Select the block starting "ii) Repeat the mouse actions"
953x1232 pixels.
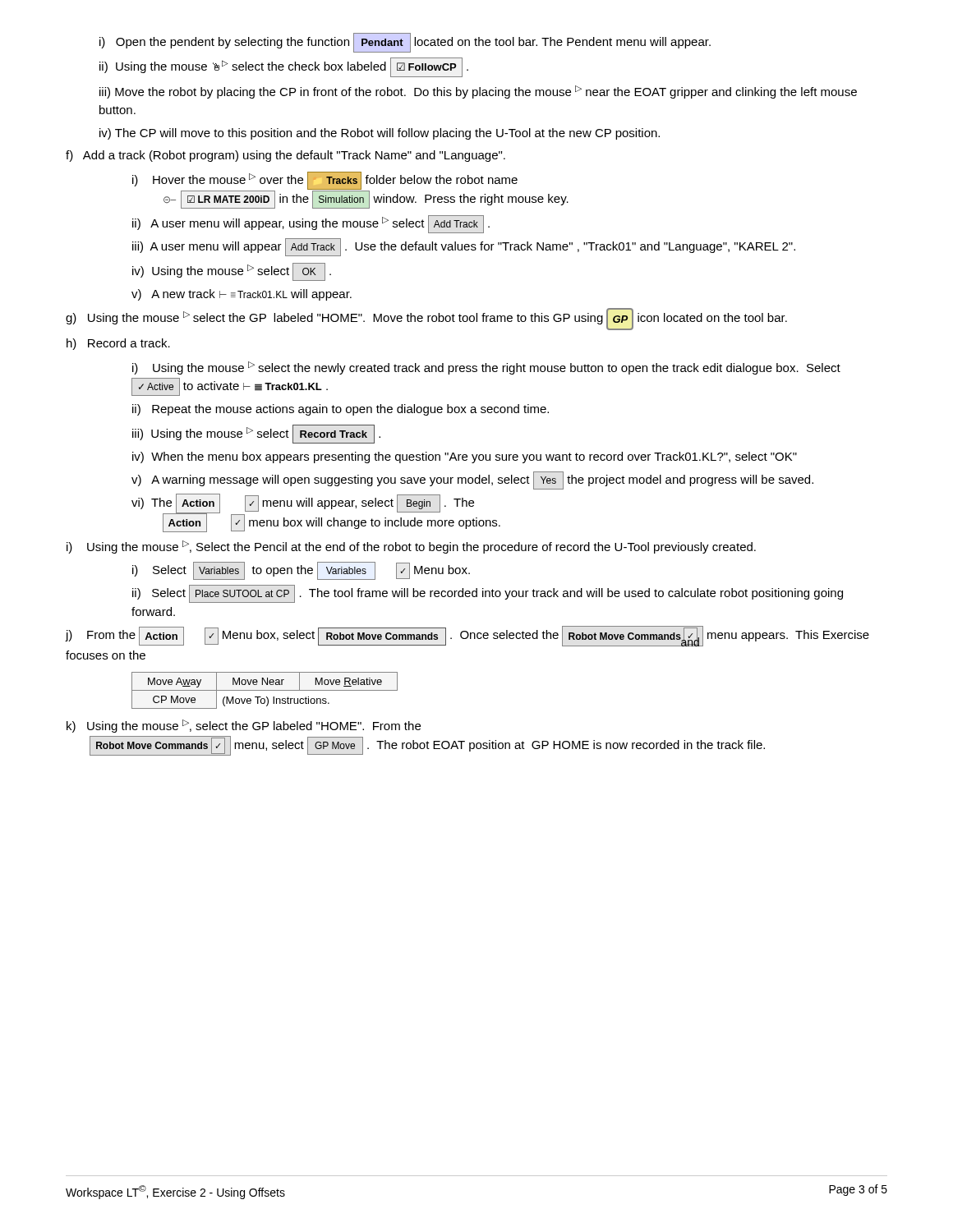point(341,409)
